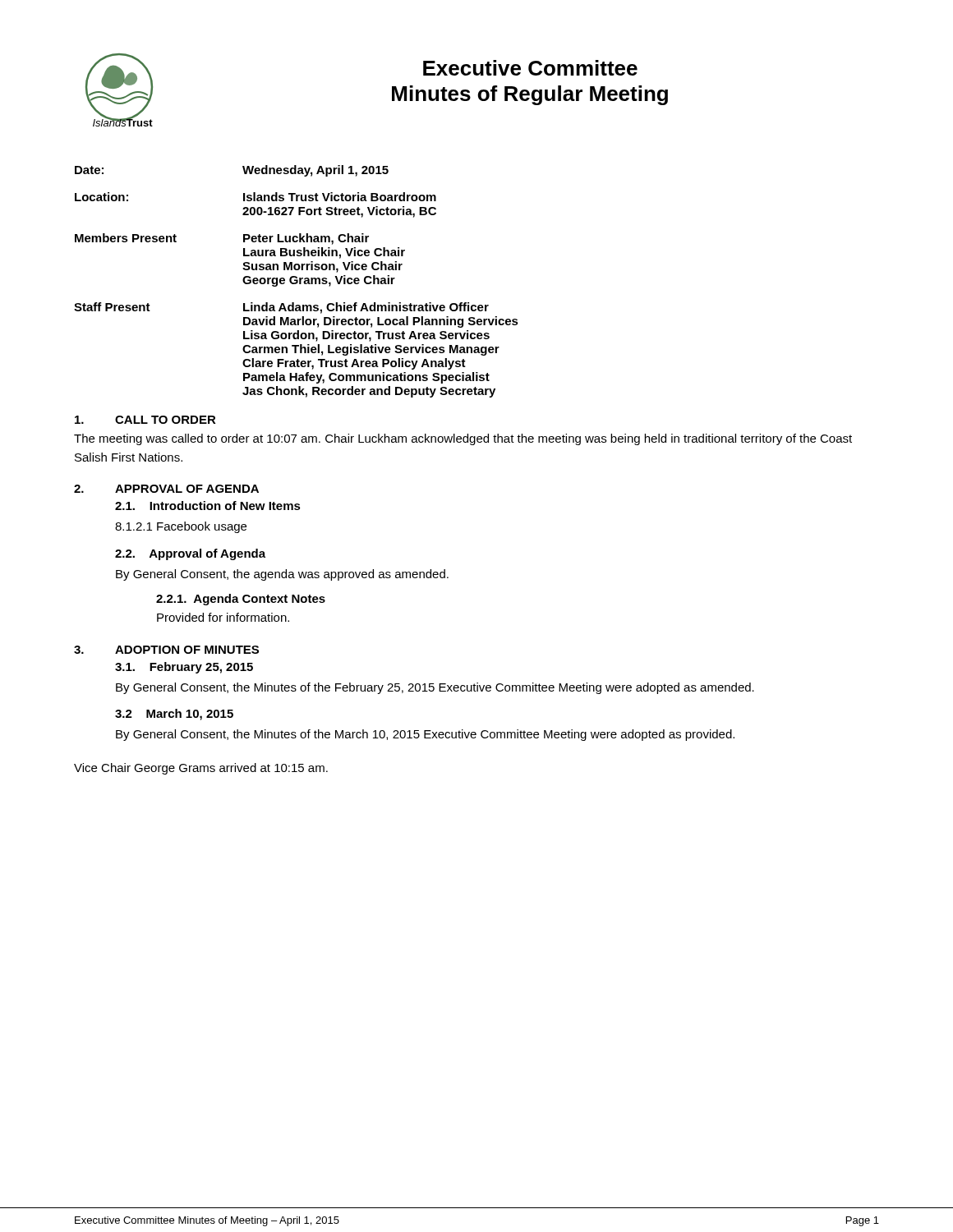The image size is (953, 1232).
Task: Point to "Provided for information."
Action: 223,617
